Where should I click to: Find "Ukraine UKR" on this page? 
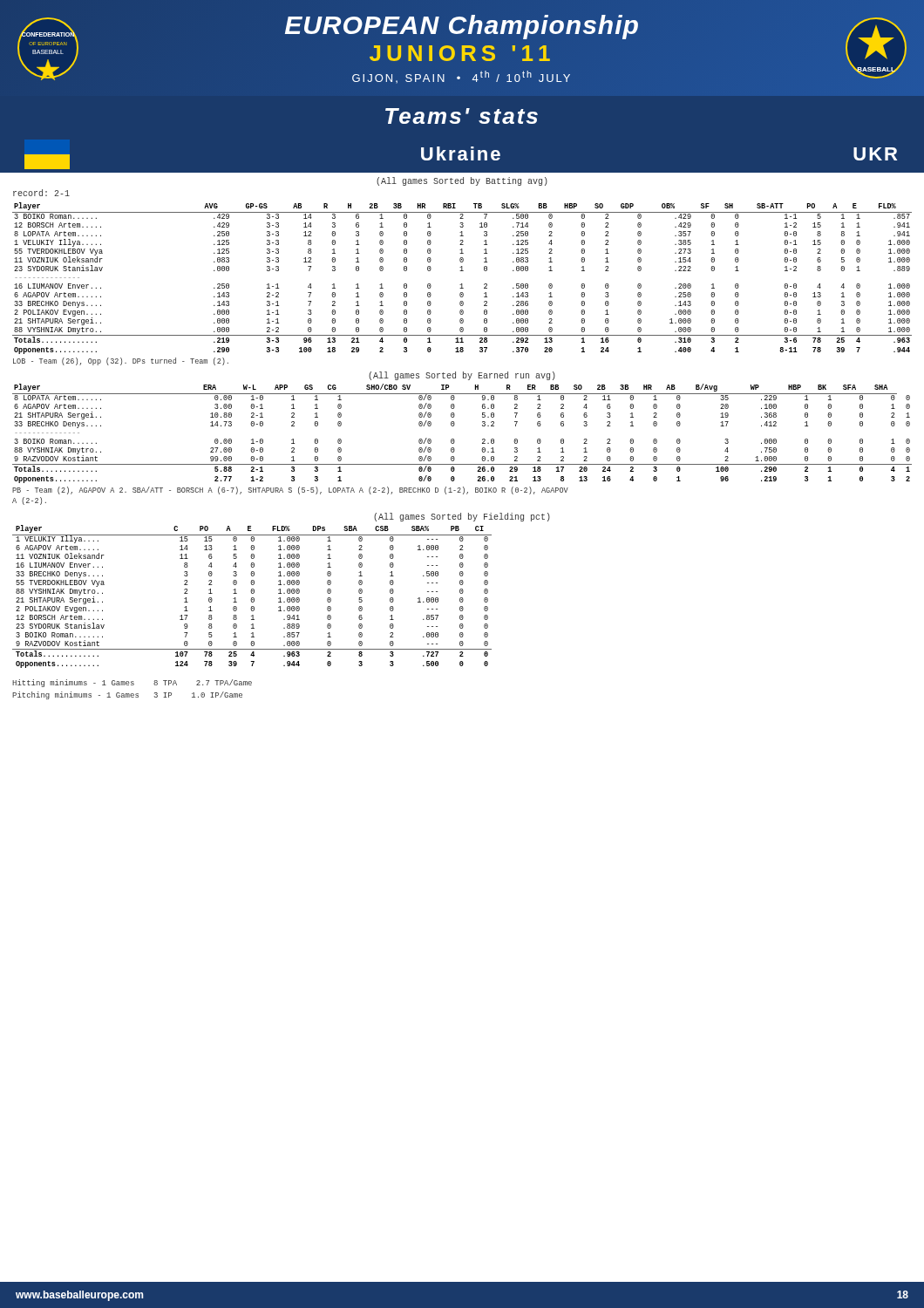pos(462,154)
